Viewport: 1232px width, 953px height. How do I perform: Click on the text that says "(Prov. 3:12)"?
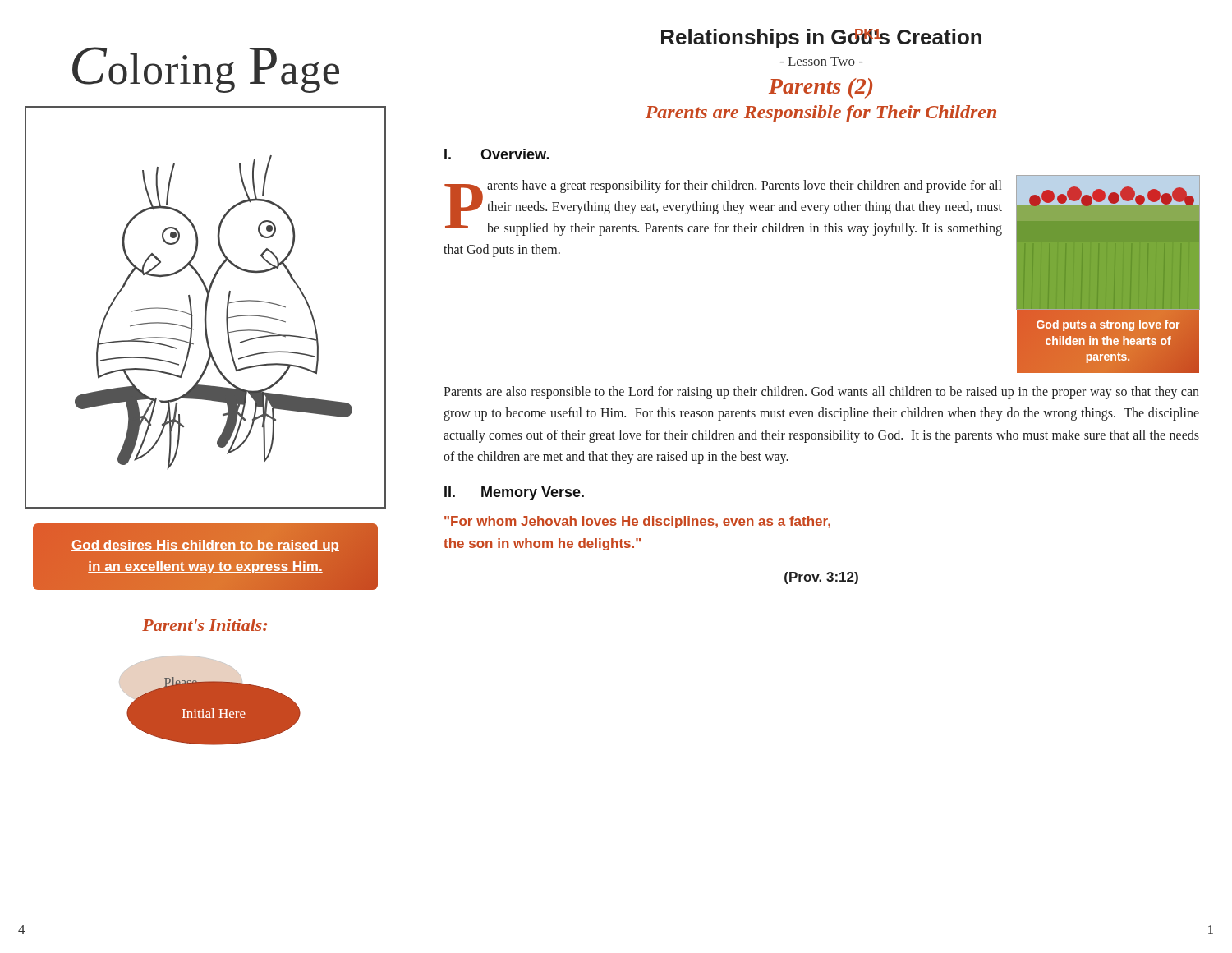[821, 577]
